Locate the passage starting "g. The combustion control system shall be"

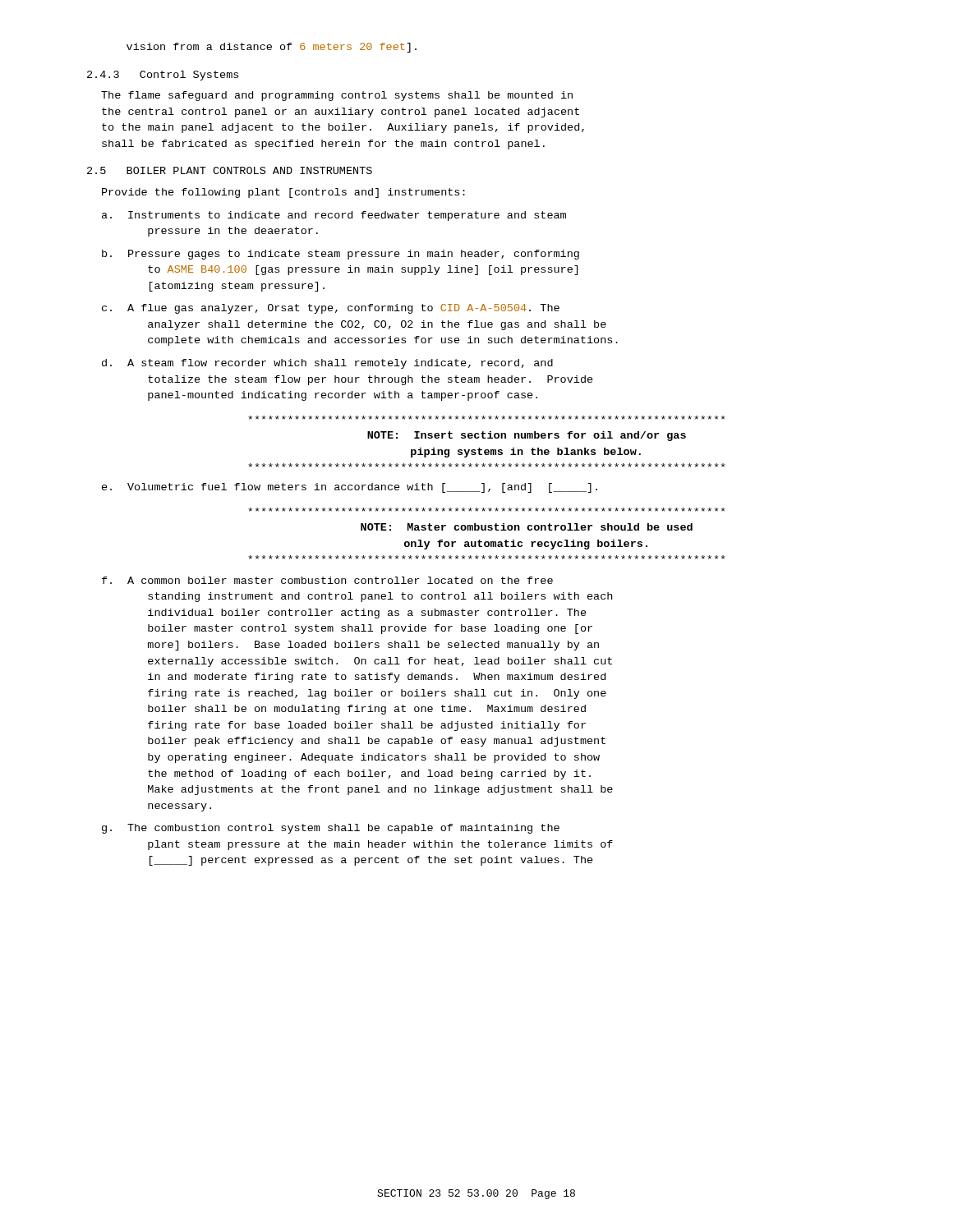494,845
